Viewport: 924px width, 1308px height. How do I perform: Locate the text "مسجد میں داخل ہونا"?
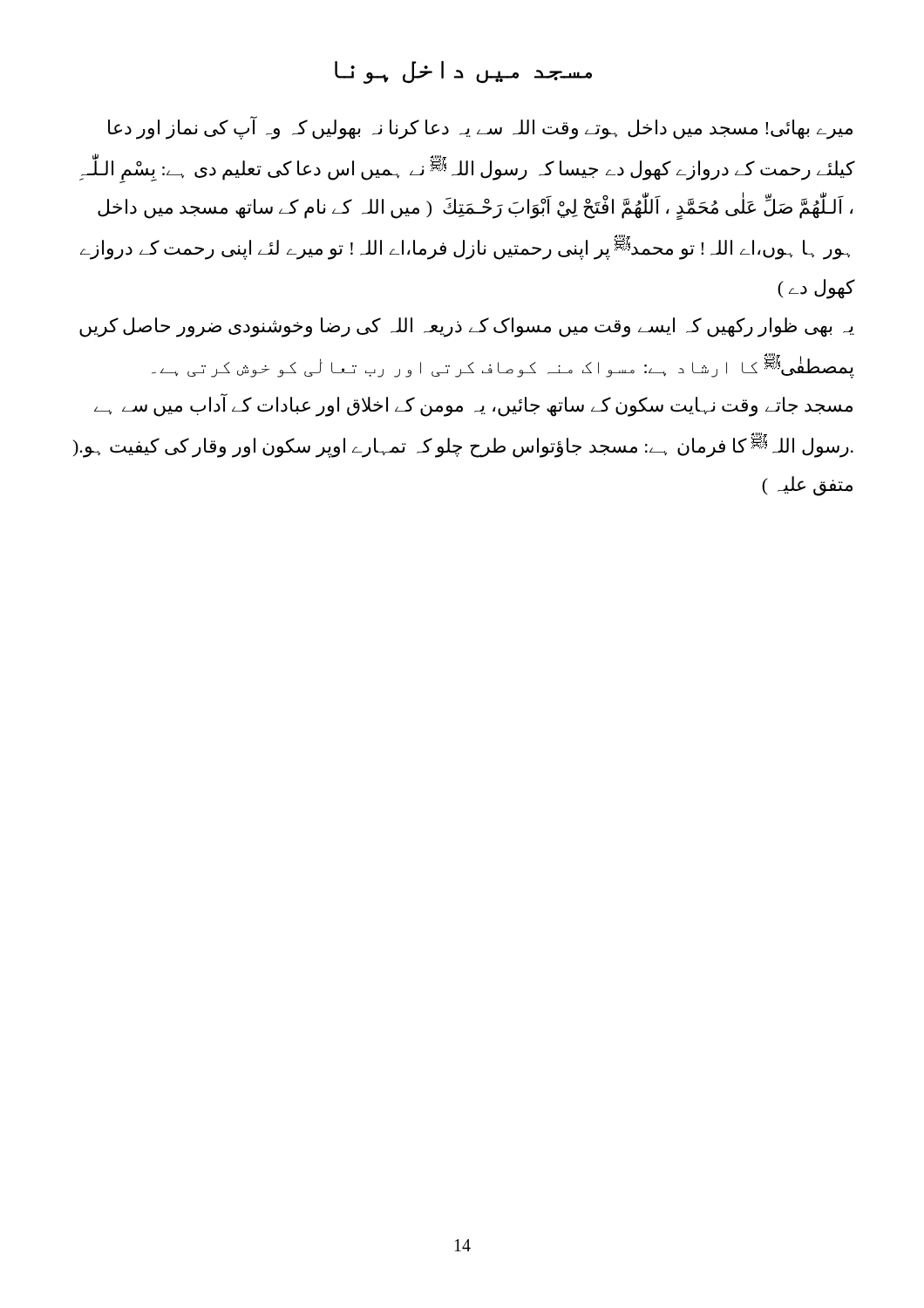pos(462,68)
